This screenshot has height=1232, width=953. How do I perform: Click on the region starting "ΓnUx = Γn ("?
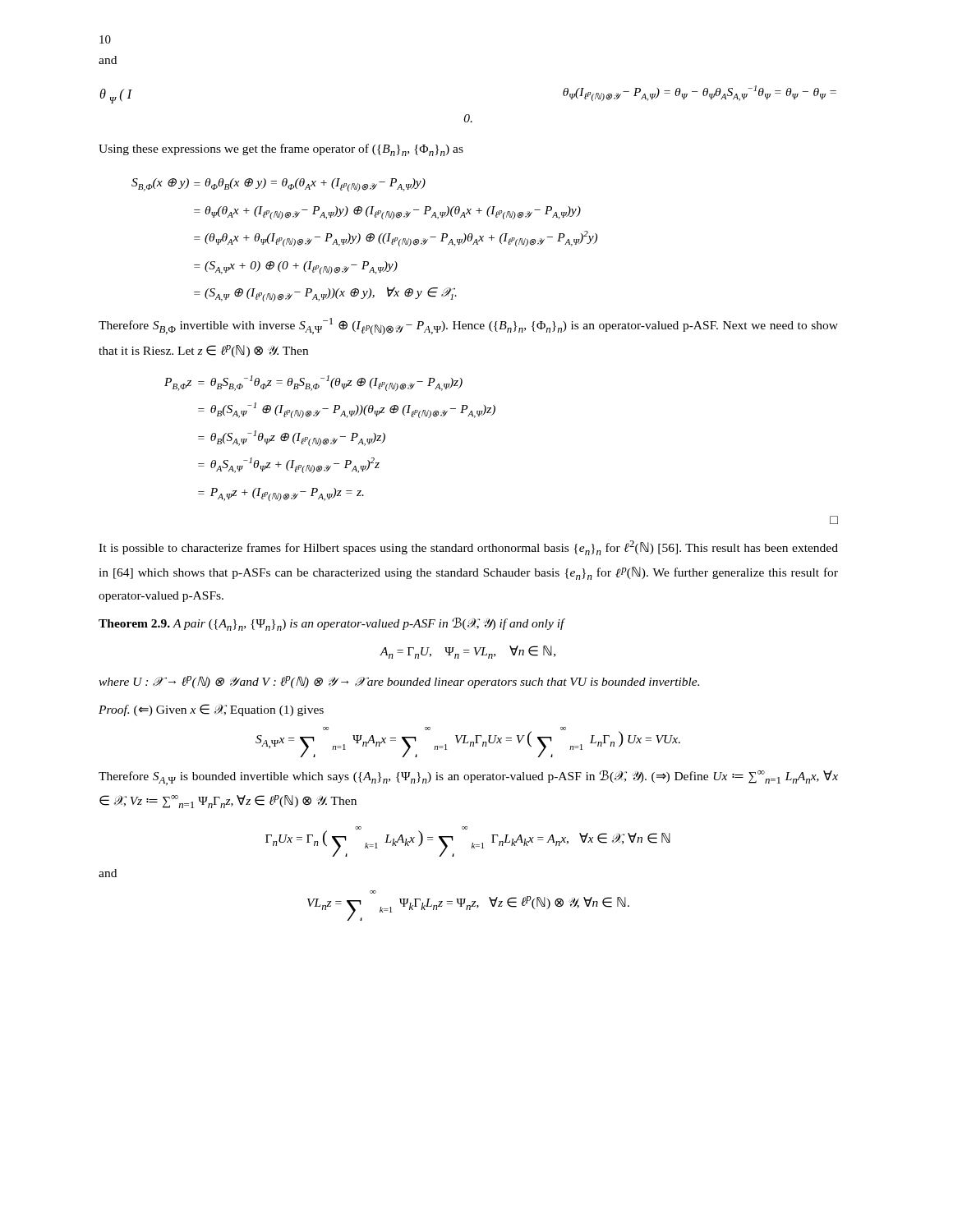click(x=468, y=839)
